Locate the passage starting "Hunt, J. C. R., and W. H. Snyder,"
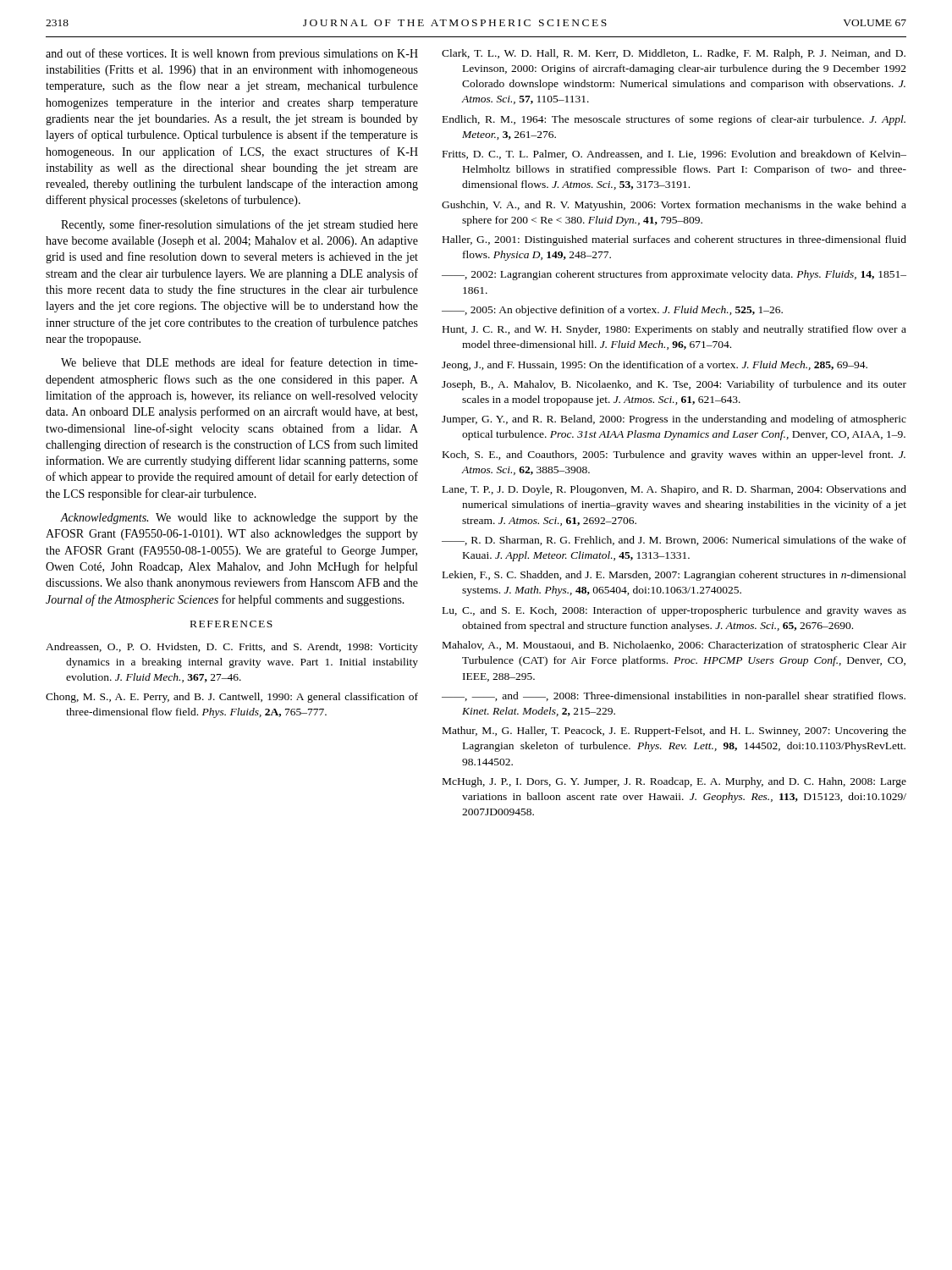The image size is (952, 1270). pos(674,337)
